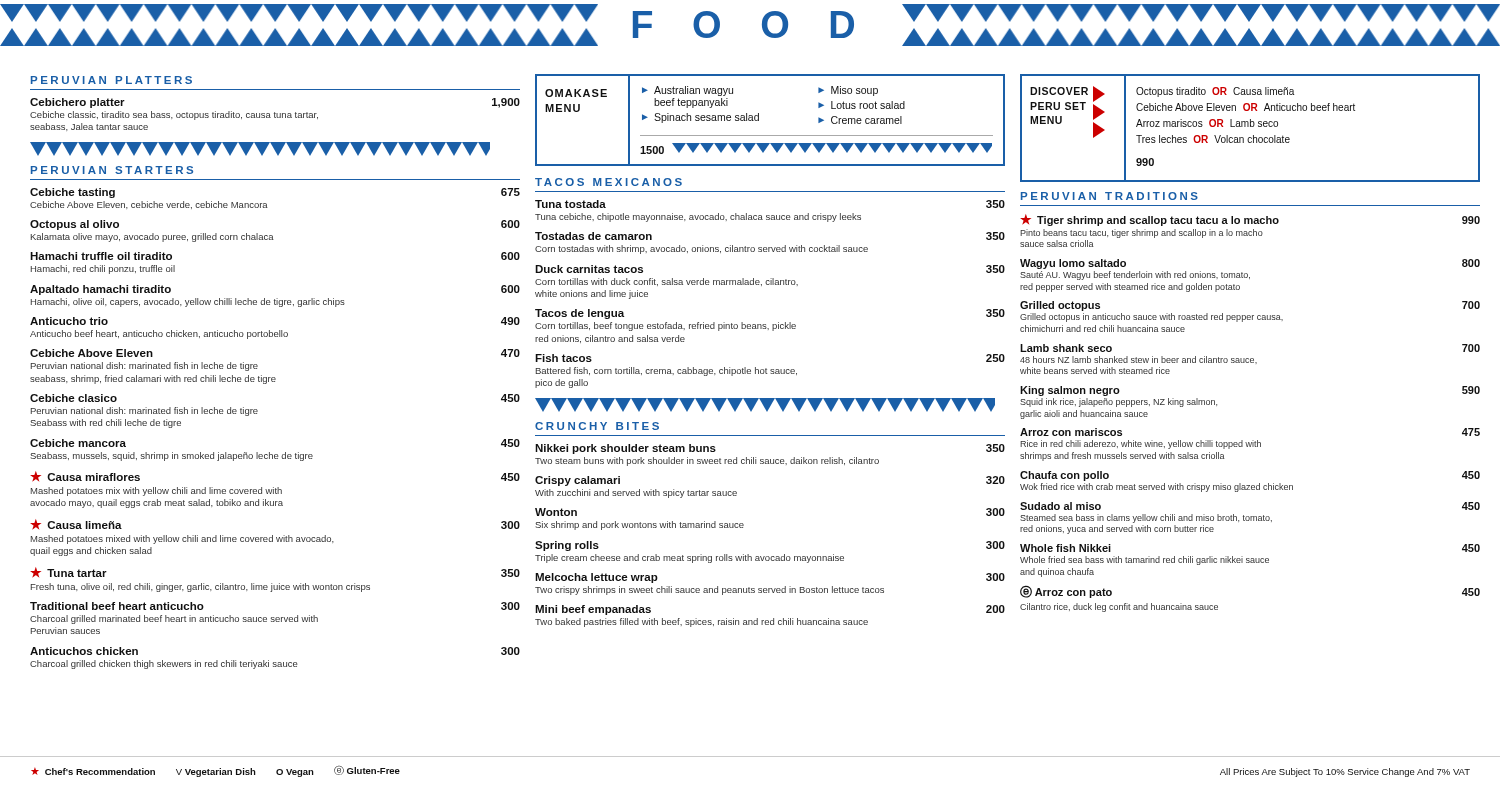This screenshot has height=786, width=1500.
Task: Click on the passage starting "Whole fish Nikkei 450"
Action: click(1250, 560)
